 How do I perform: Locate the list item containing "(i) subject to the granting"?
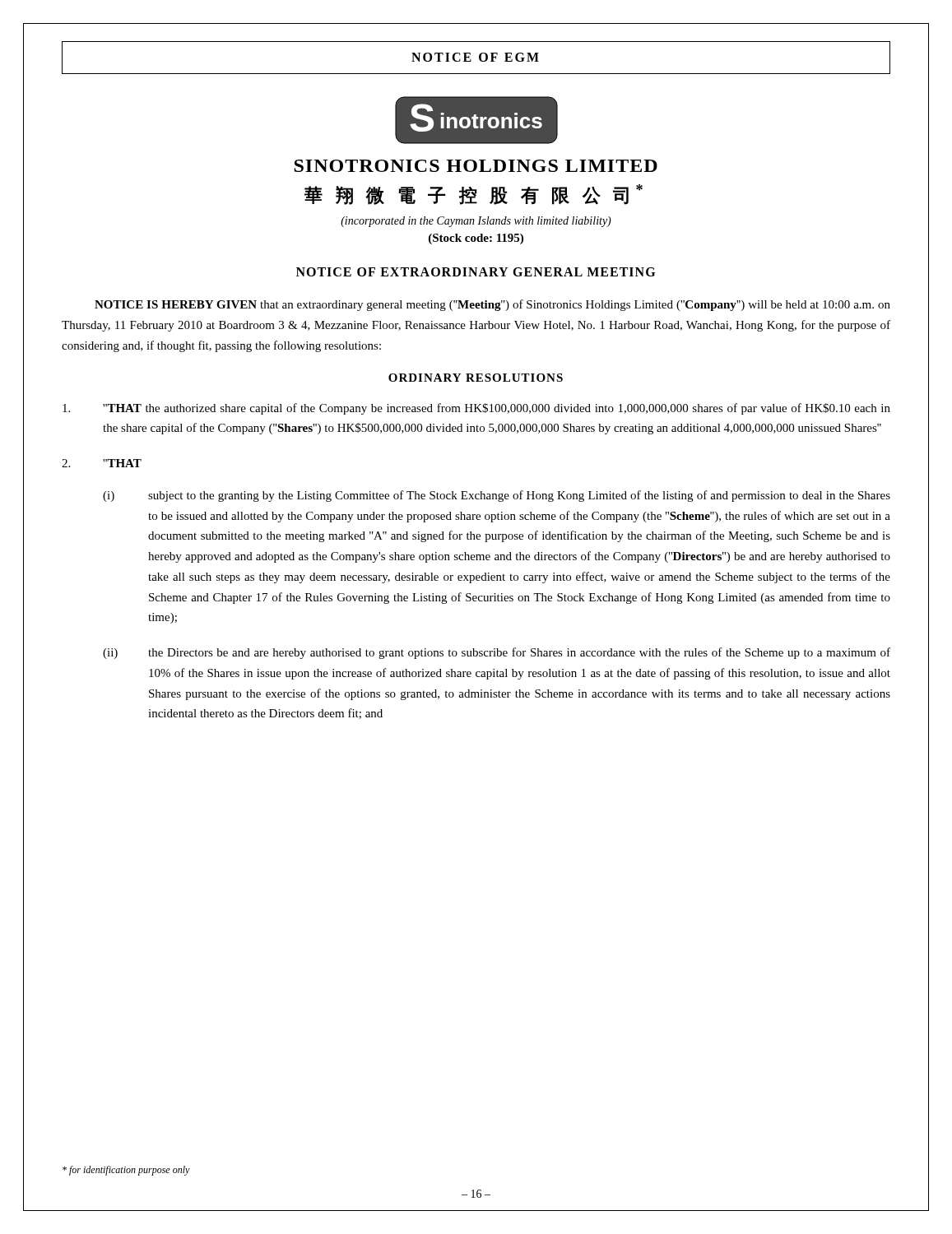(497, 556)
